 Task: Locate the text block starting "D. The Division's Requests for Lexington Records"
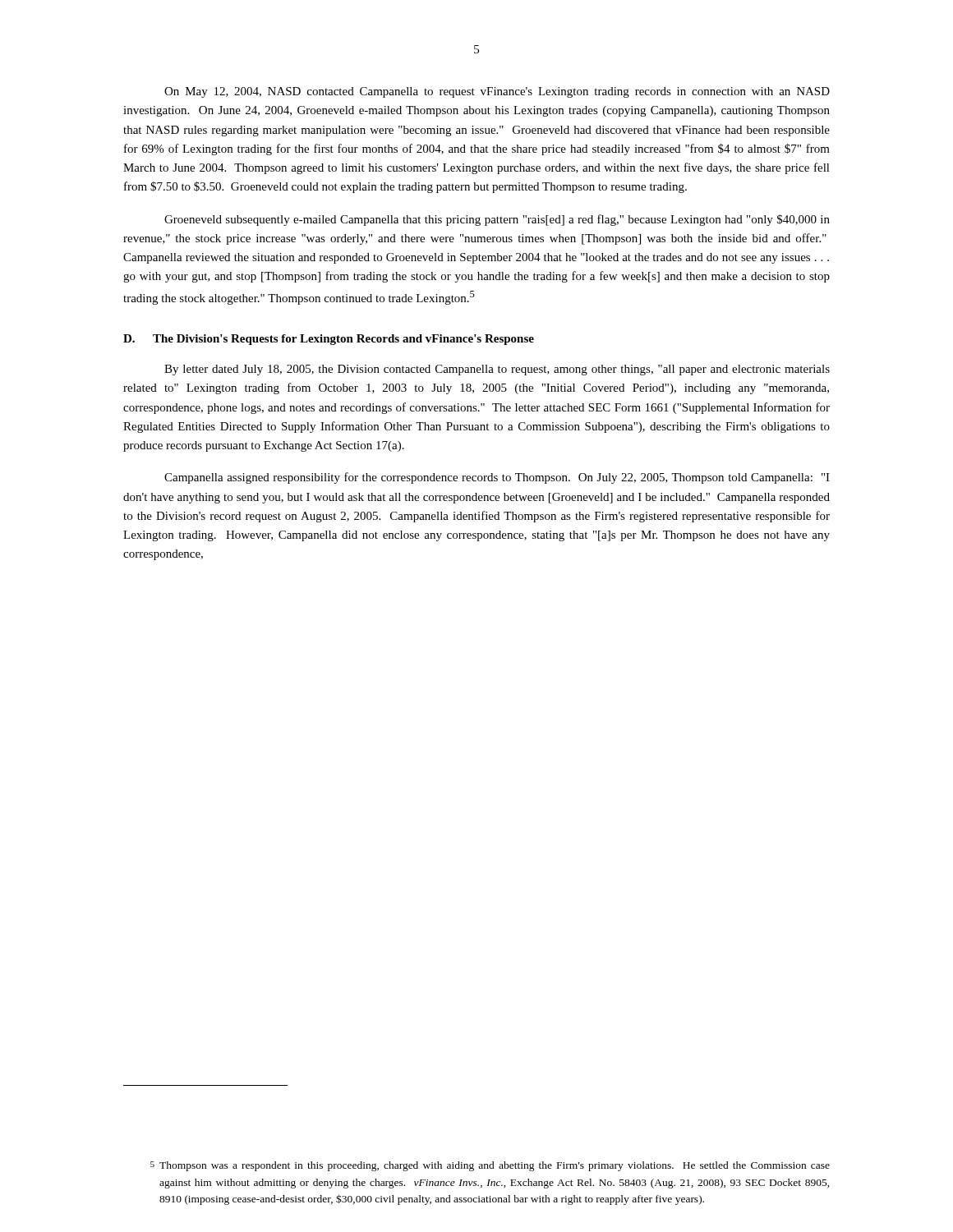click(x=476, y=339)
